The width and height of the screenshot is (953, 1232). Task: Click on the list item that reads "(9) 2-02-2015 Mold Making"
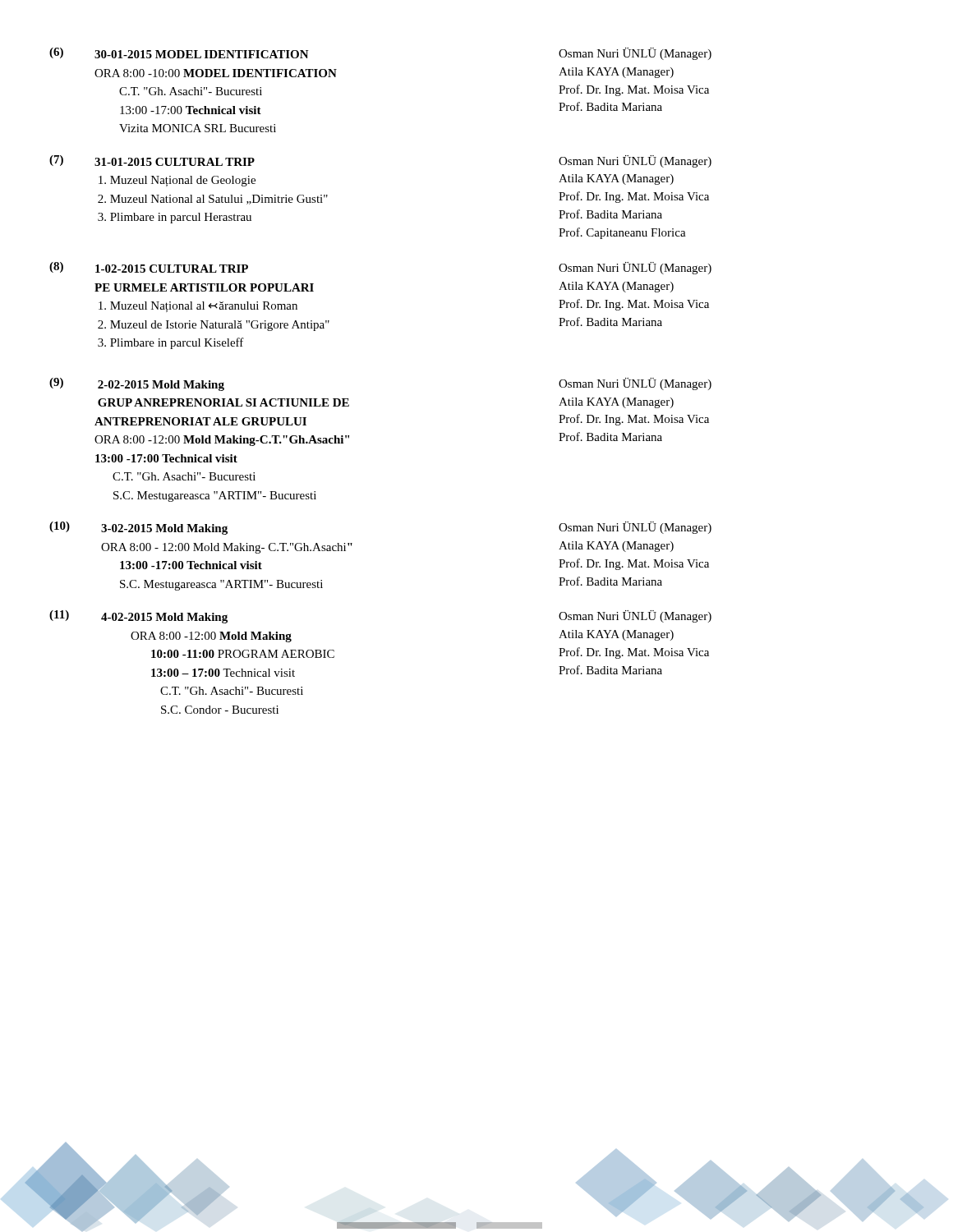coord(157,385)
